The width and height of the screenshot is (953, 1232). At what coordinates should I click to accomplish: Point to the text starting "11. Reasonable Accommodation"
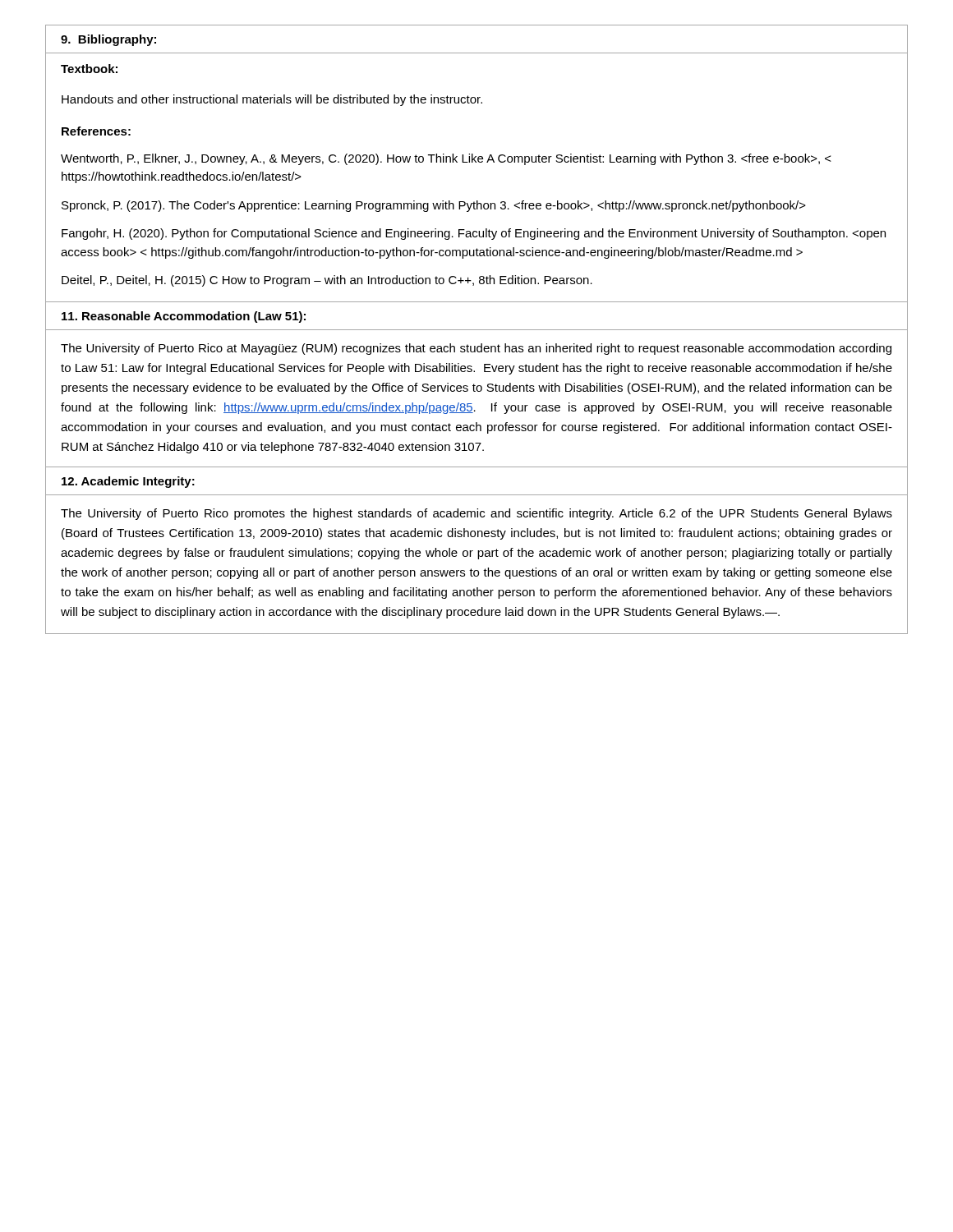pyautogui.click(x=184, y=315)
